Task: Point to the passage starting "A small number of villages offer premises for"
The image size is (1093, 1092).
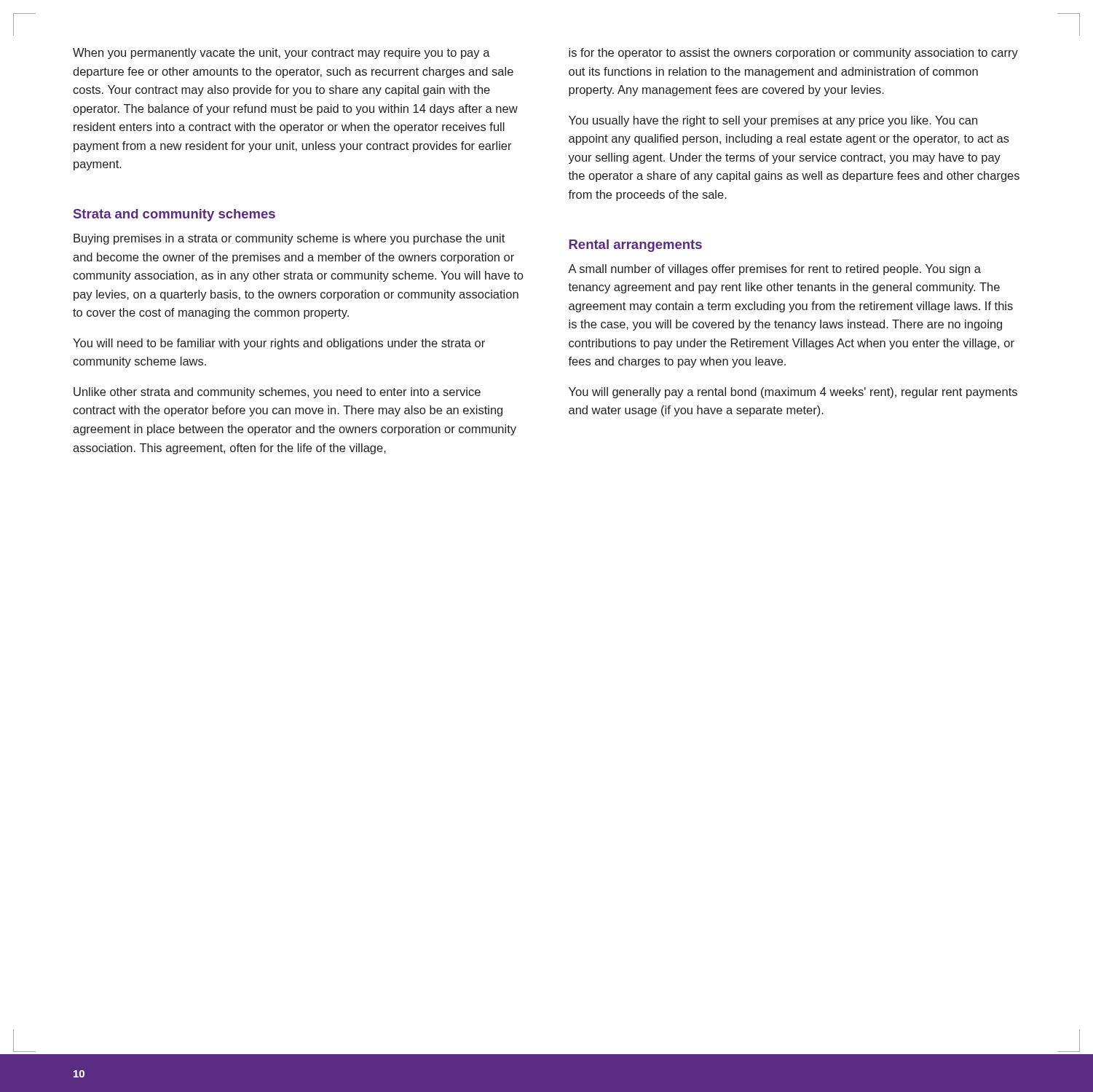Action: [791, 315]
